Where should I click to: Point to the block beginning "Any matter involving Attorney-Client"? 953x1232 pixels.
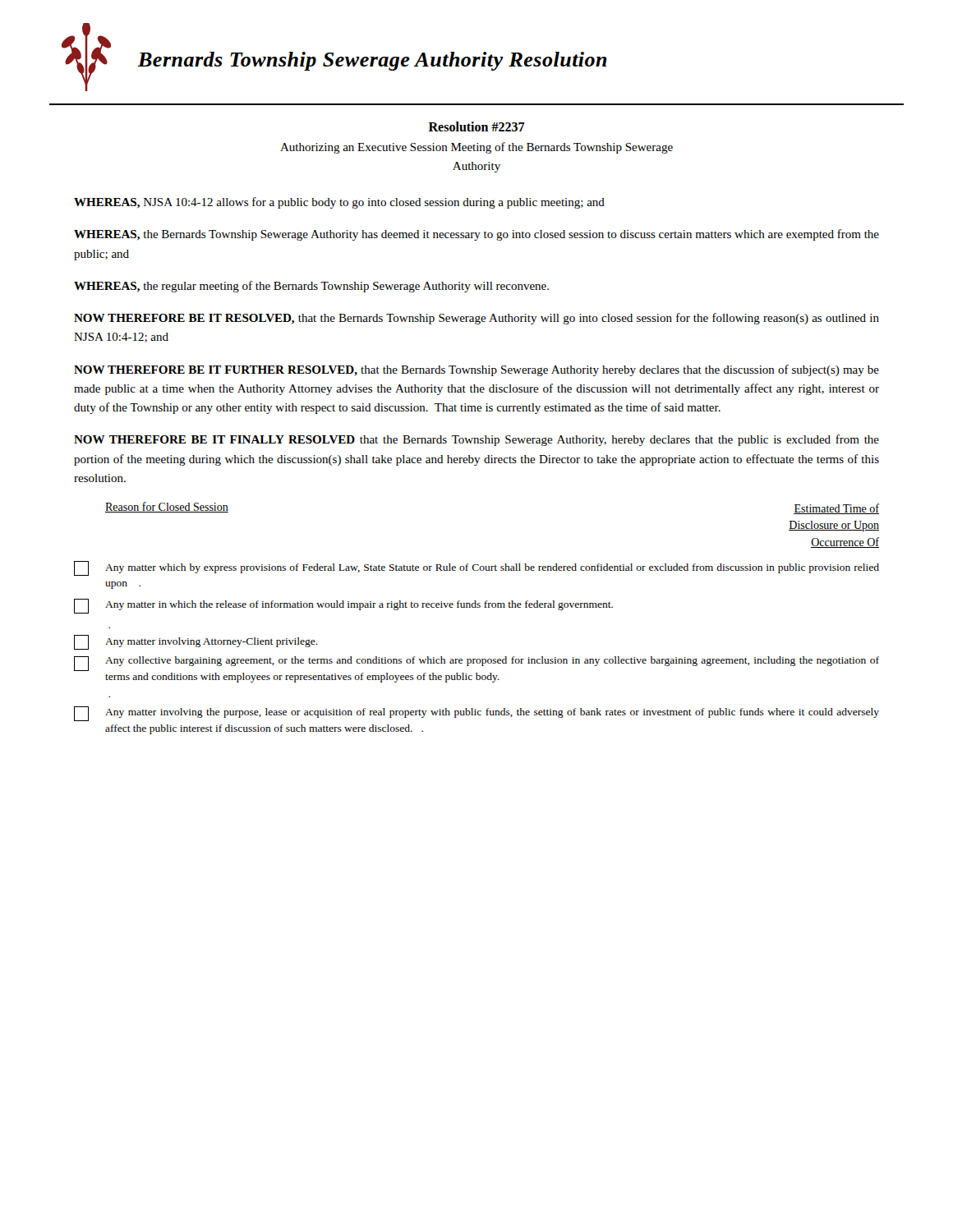[212, 641]
